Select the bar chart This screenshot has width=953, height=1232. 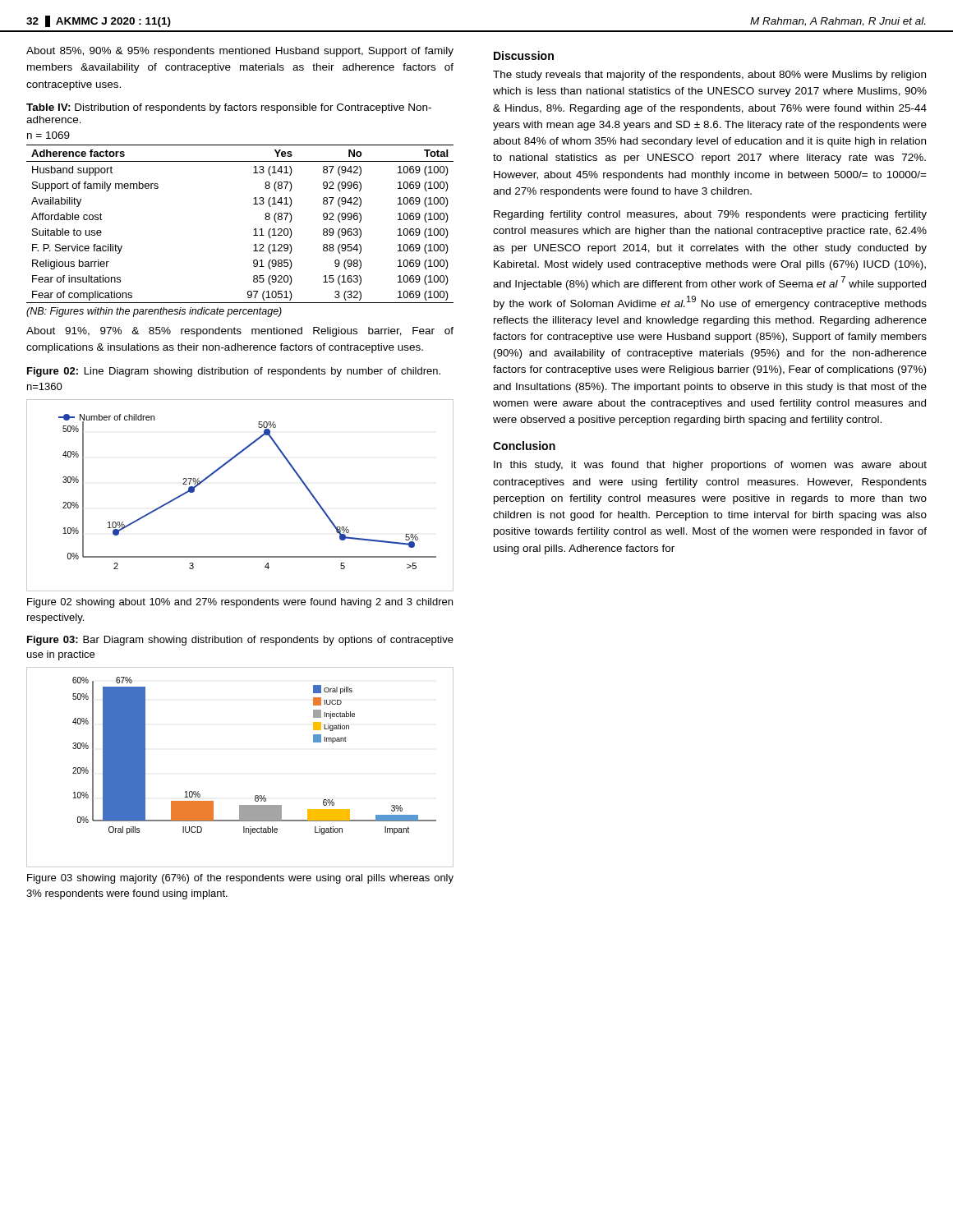[240, 767]
